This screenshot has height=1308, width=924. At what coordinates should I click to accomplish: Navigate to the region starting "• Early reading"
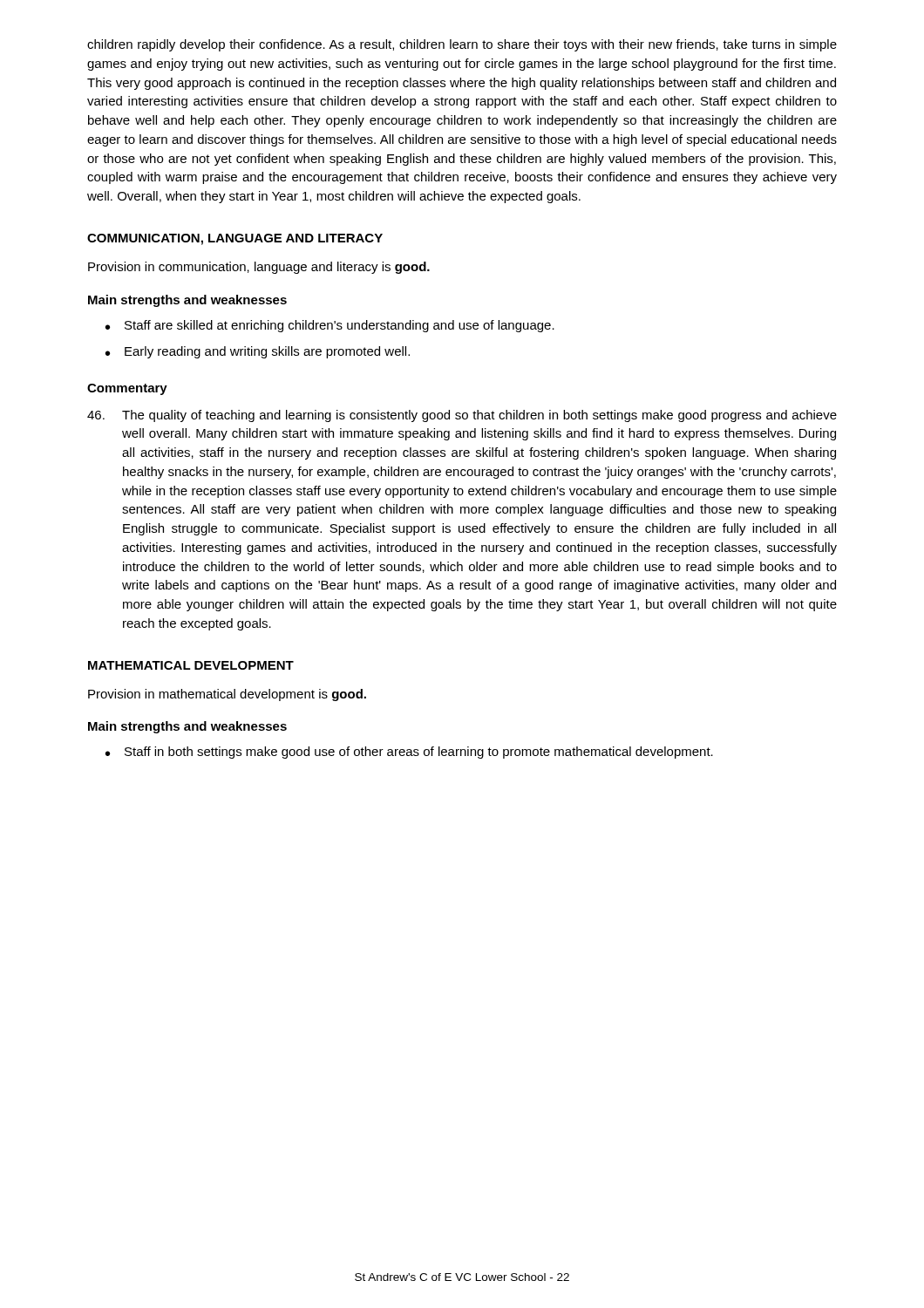pyautogui.click(x=258, y=353)
